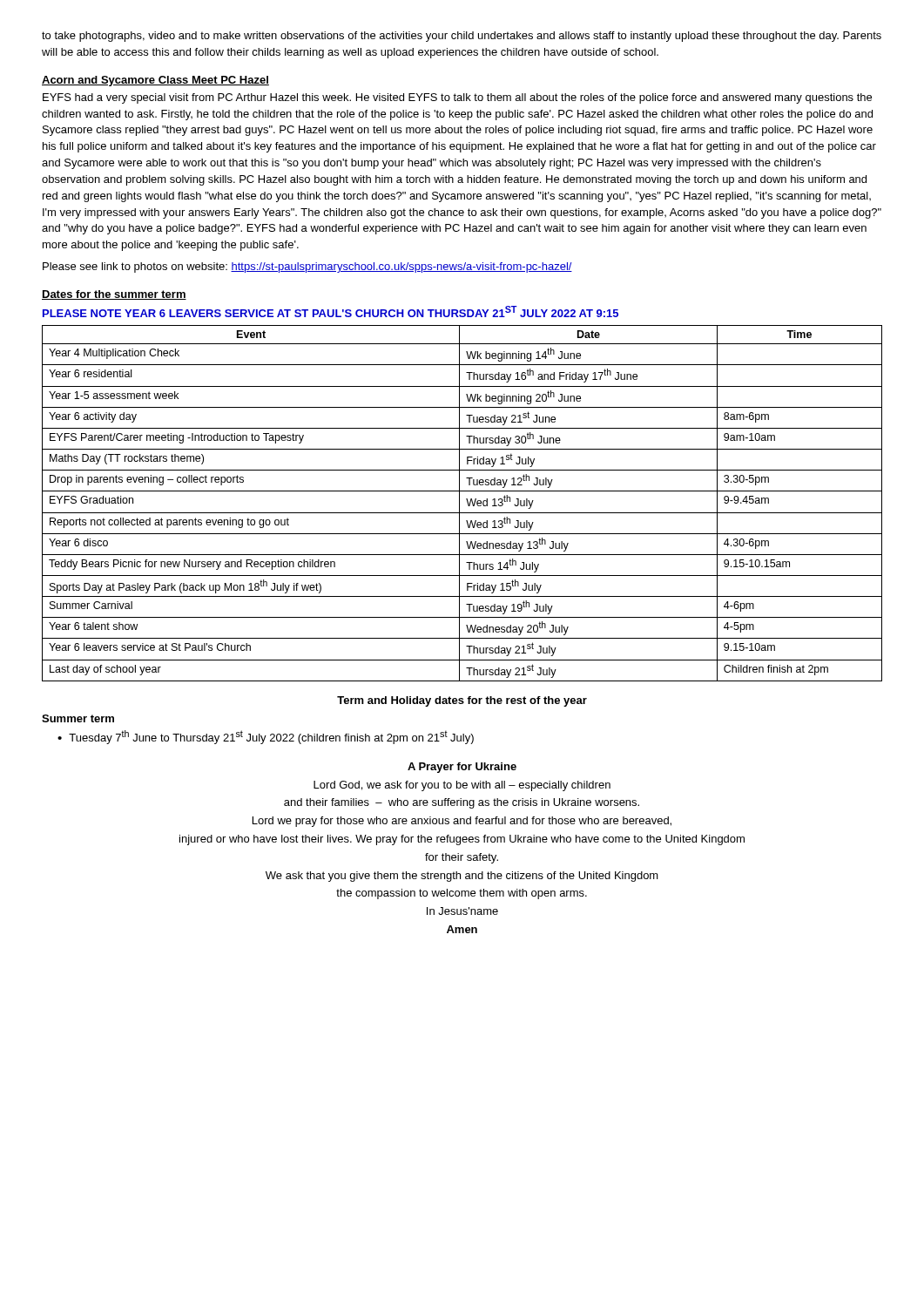Navigate to the block starting "EYFS had a very special visit"
This screenshot has height=1307, width=924.
click(462, 171)
